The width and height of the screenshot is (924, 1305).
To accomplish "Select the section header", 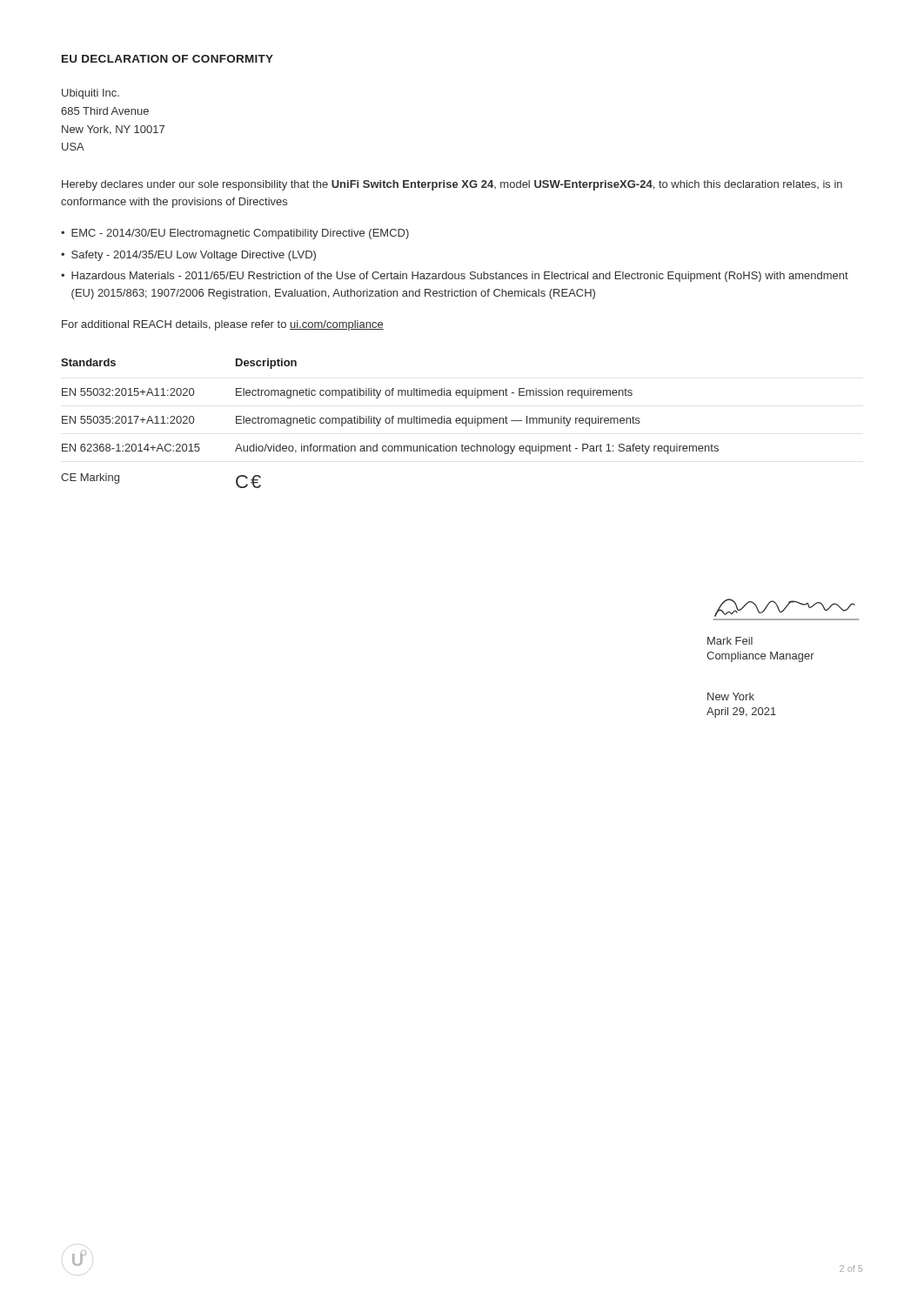I will pos(167,59).
